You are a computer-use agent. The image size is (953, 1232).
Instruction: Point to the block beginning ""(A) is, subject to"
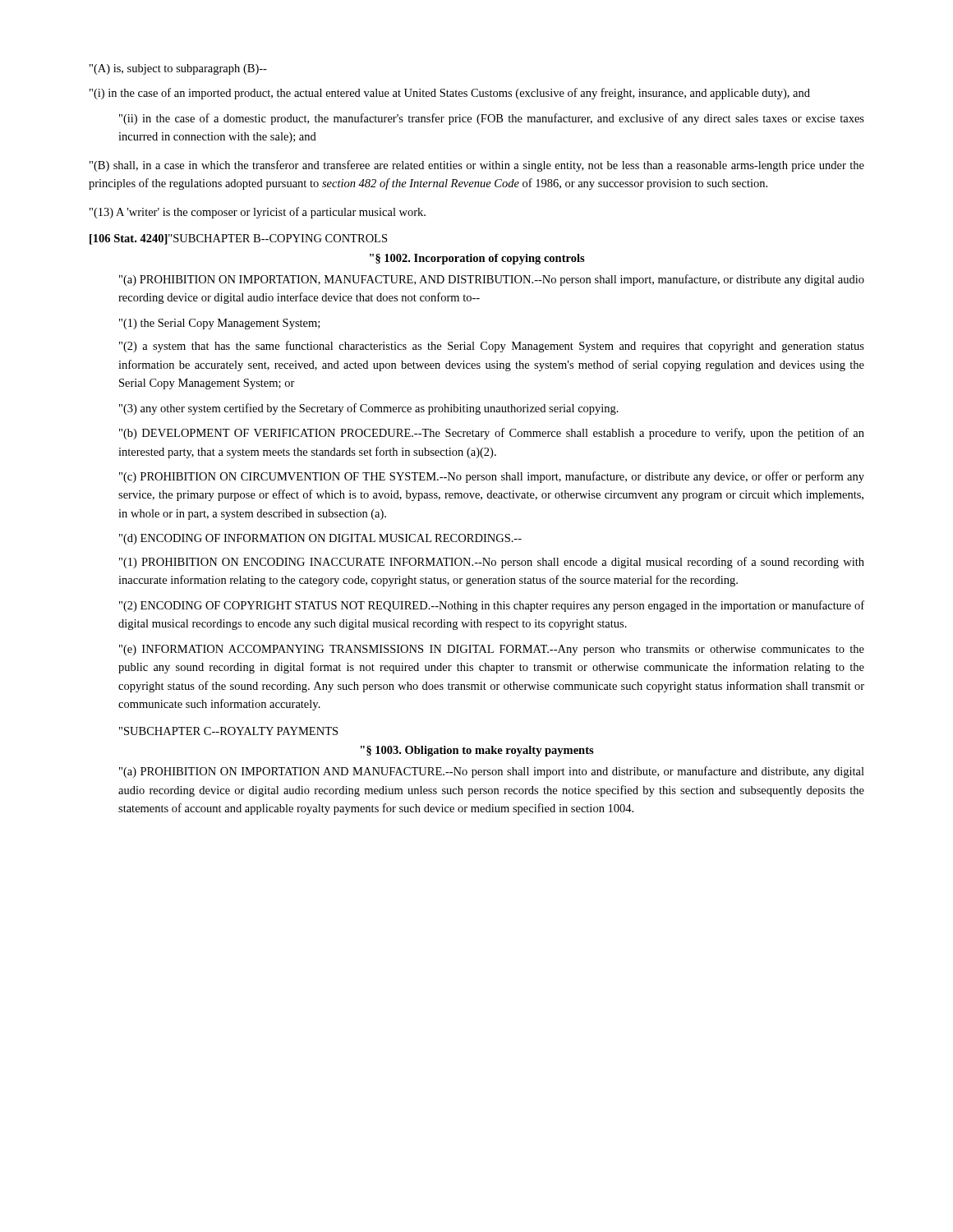click(x=178, y=68)
